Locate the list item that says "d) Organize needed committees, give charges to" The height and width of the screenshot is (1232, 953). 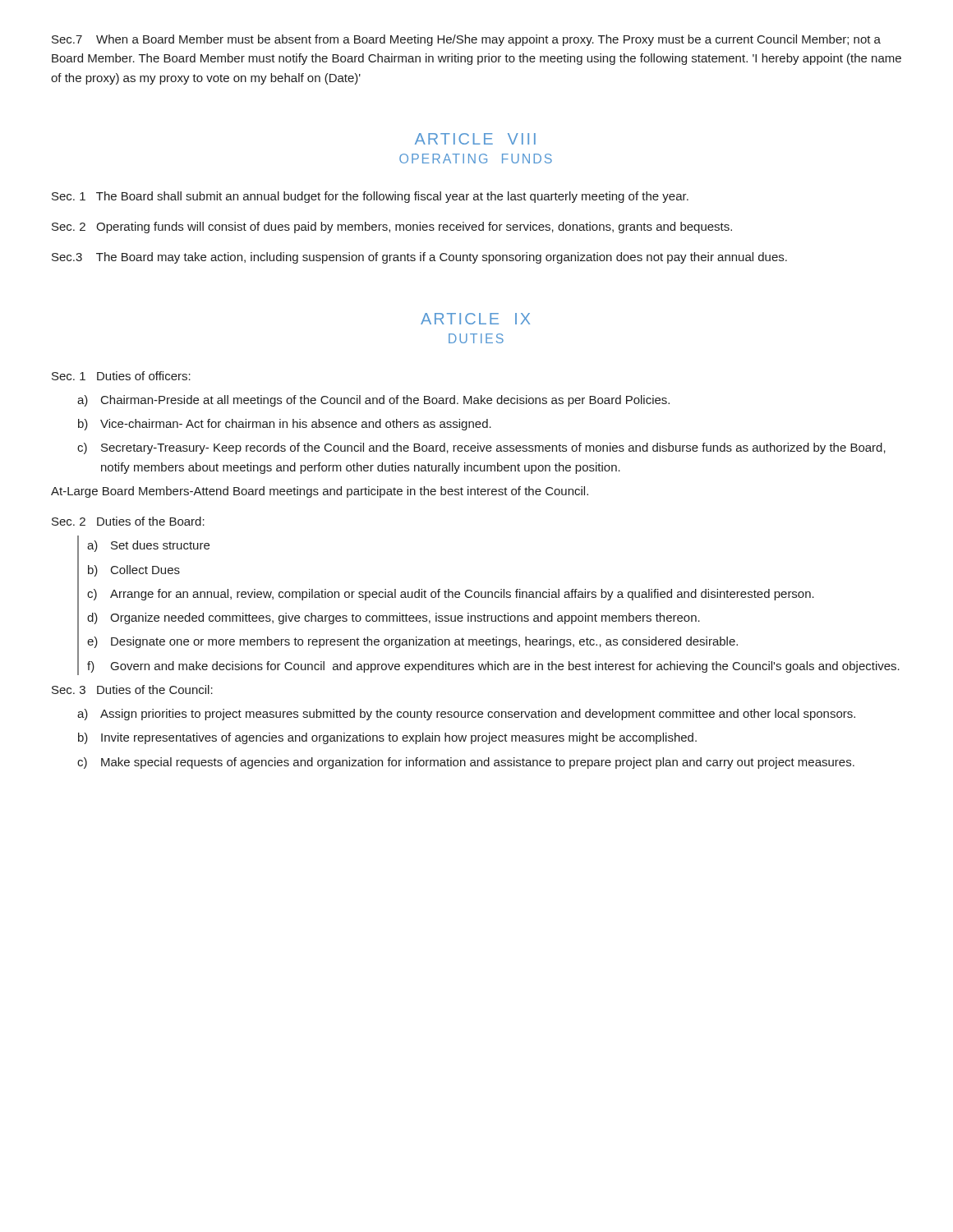[495, 617]
